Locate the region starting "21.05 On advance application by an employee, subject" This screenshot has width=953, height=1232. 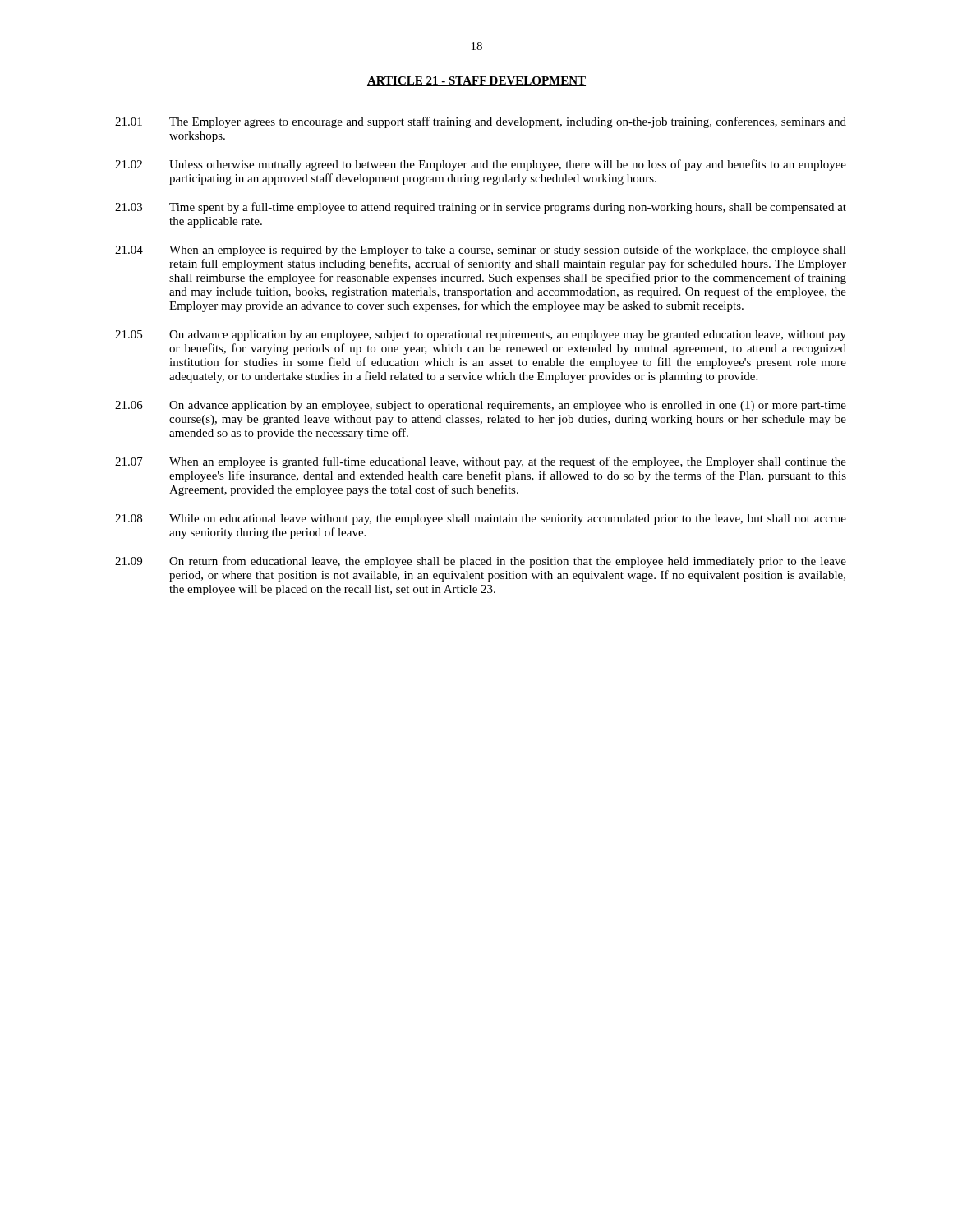coord(481,356)
